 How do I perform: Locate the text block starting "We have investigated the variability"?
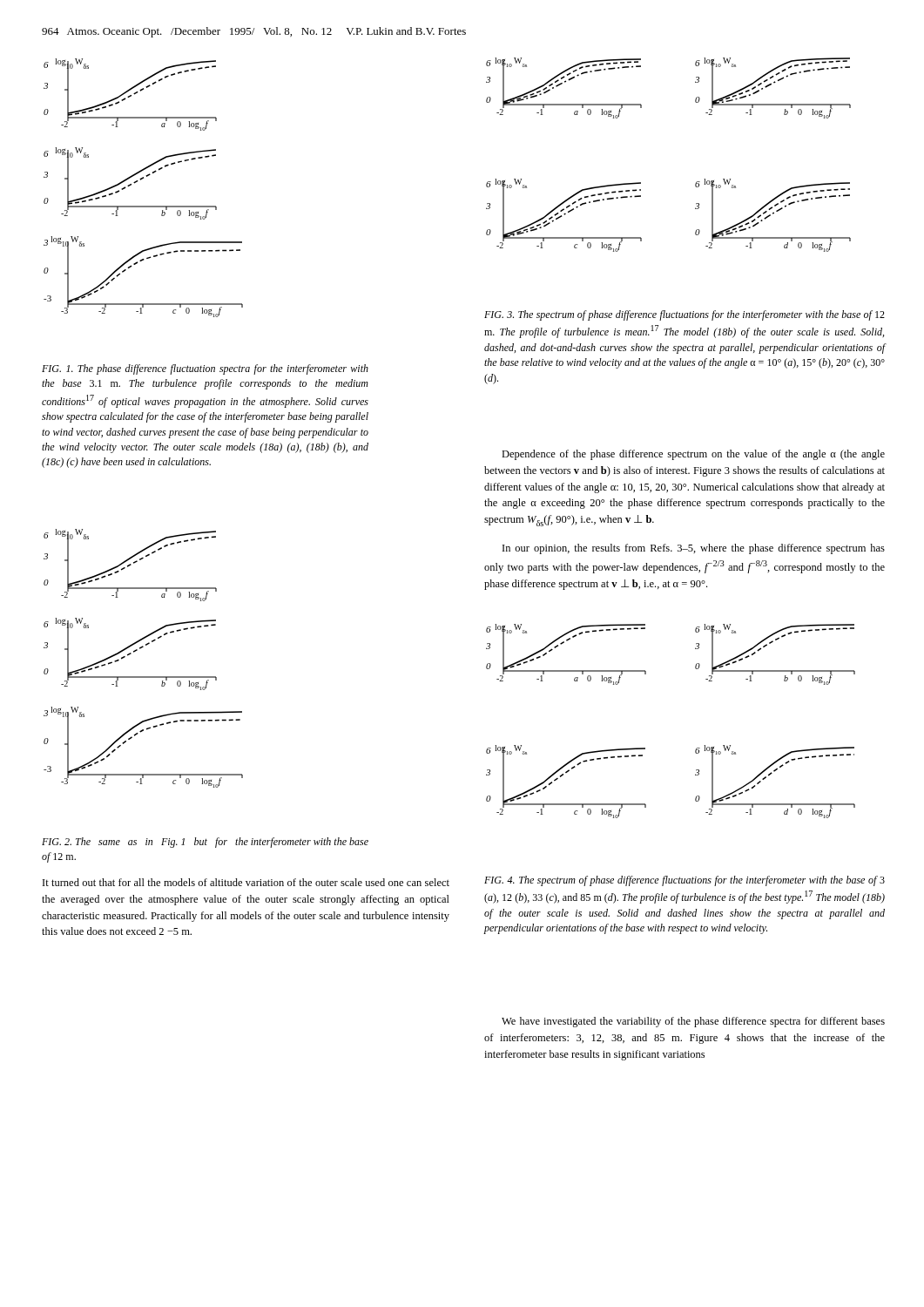click(684, 1038)
